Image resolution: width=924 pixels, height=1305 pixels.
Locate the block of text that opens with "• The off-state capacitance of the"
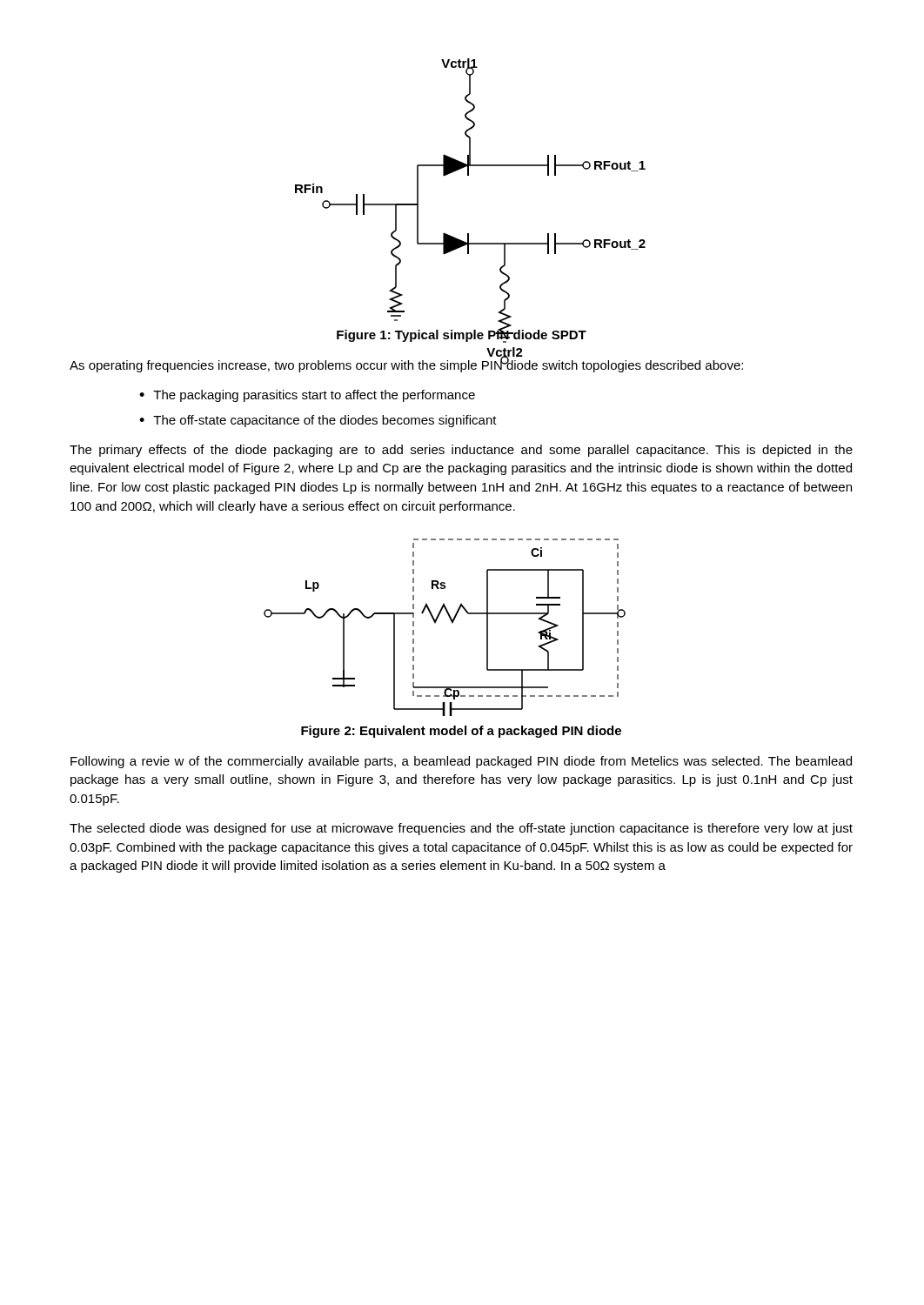point(318,421)
